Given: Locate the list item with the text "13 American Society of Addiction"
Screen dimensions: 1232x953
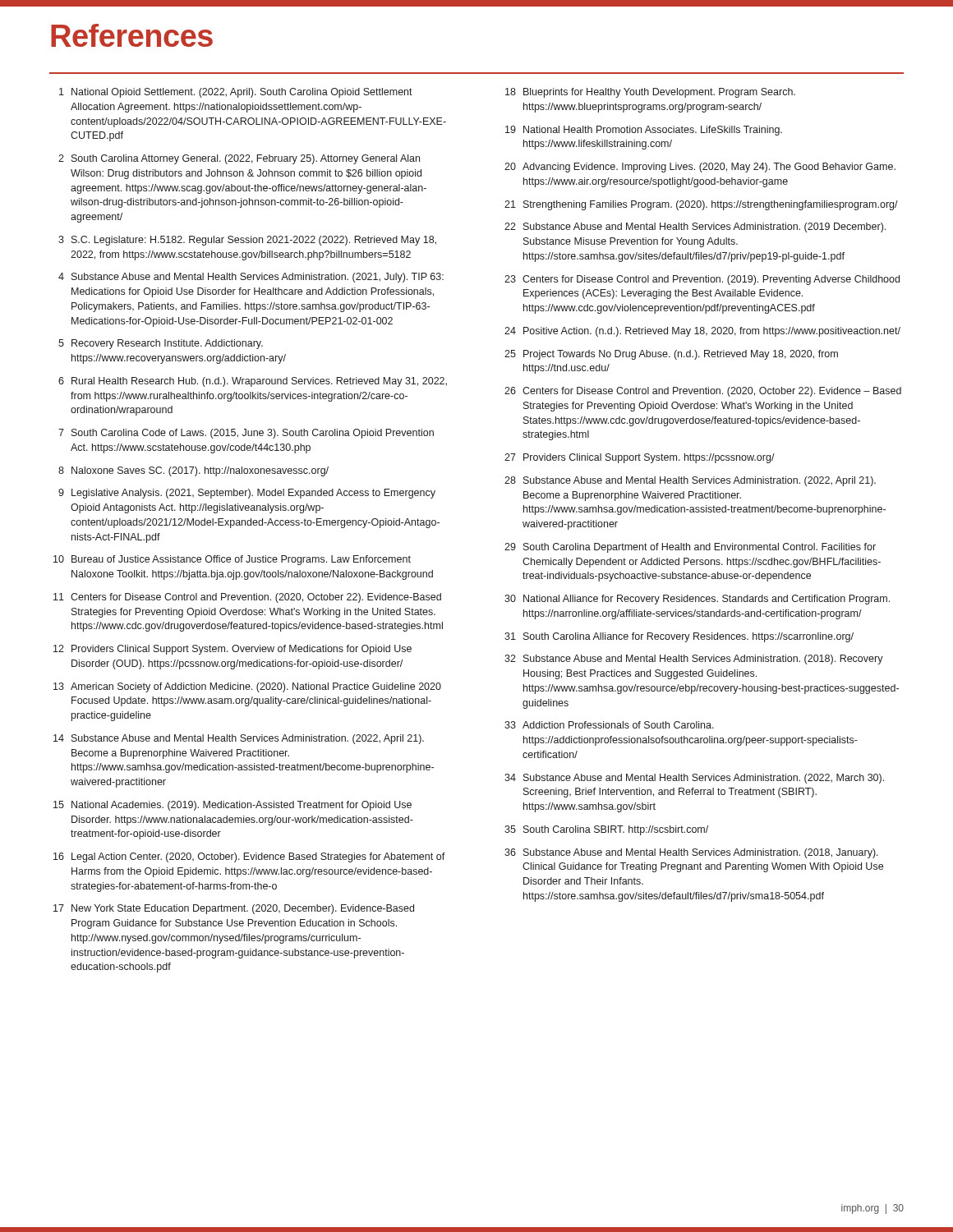Looking at the screenshot, I should [x=251, y=702].
